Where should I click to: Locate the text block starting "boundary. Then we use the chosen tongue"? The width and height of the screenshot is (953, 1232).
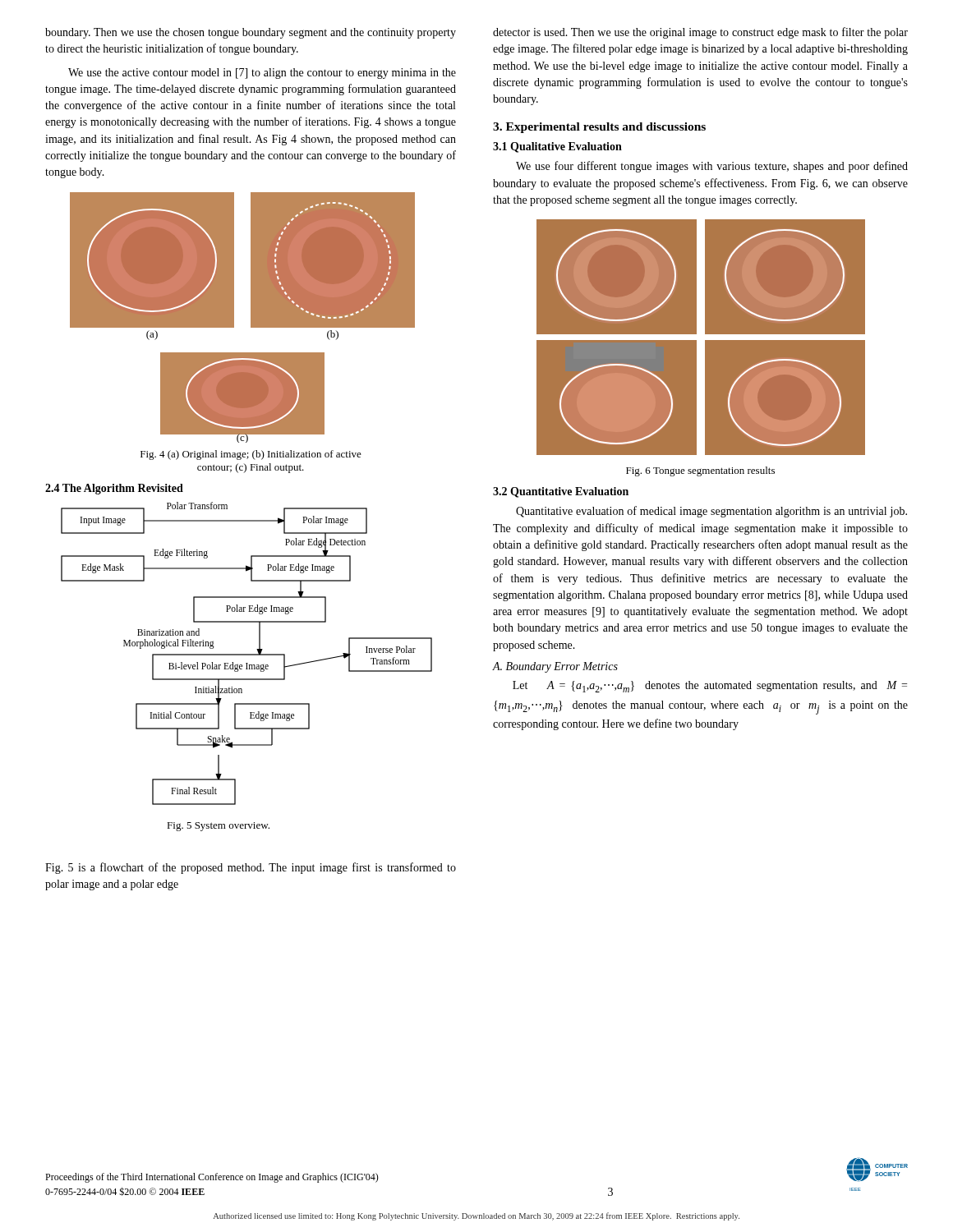251,103
